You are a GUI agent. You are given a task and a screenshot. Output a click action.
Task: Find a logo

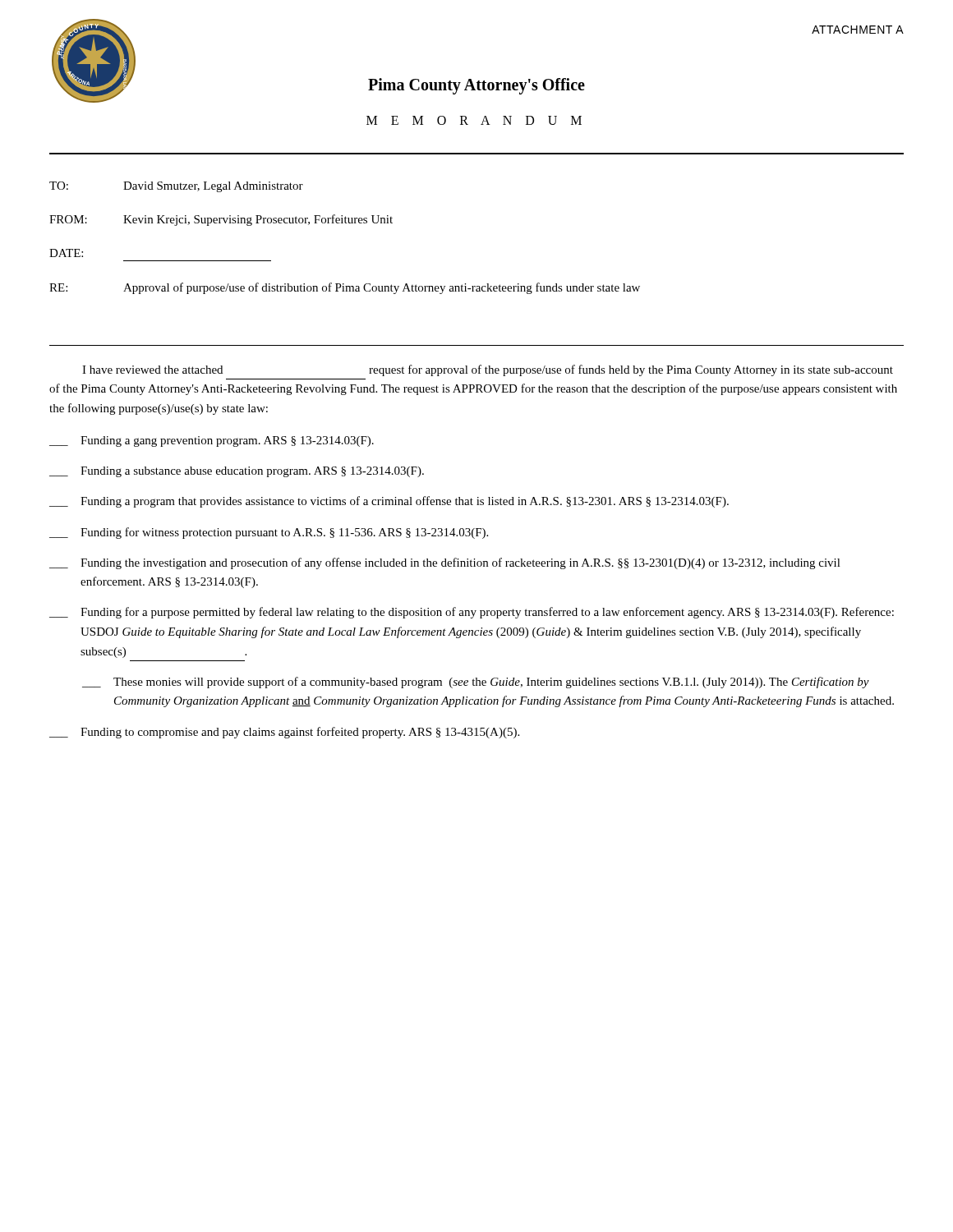pos(94,65)
